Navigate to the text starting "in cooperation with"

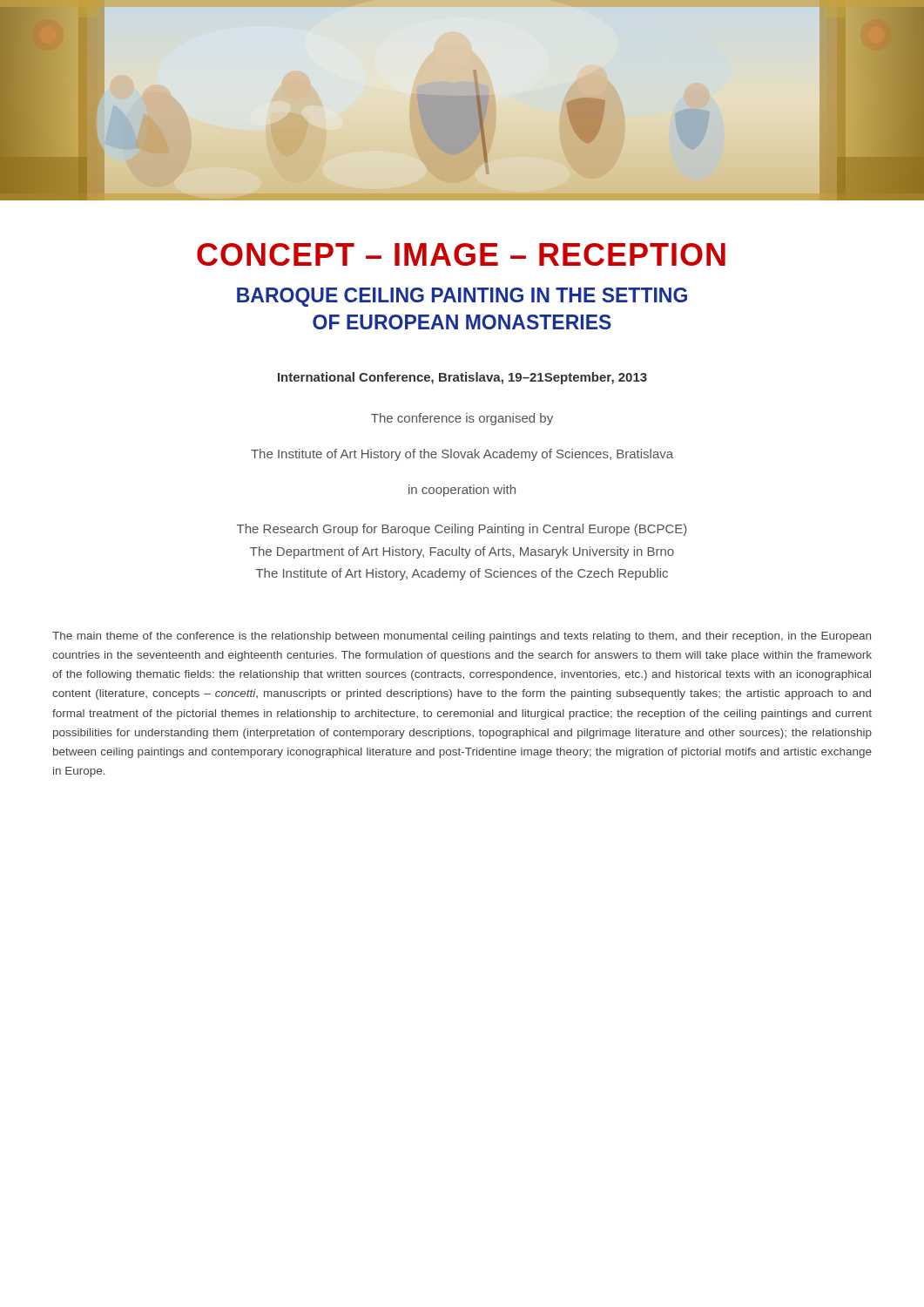[462, 489]
